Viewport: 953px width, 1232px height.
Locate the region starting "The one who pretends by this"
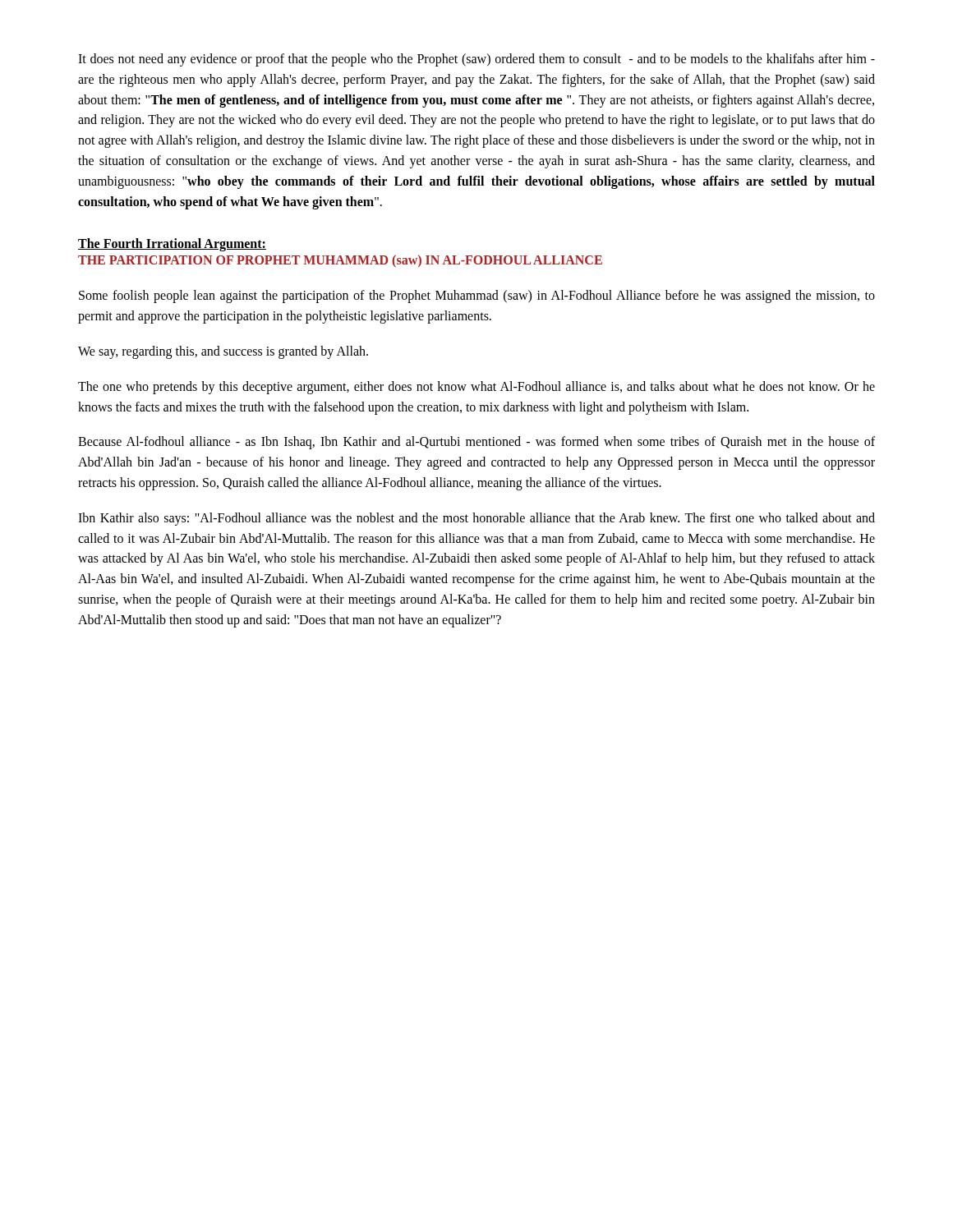click(476, 396)
